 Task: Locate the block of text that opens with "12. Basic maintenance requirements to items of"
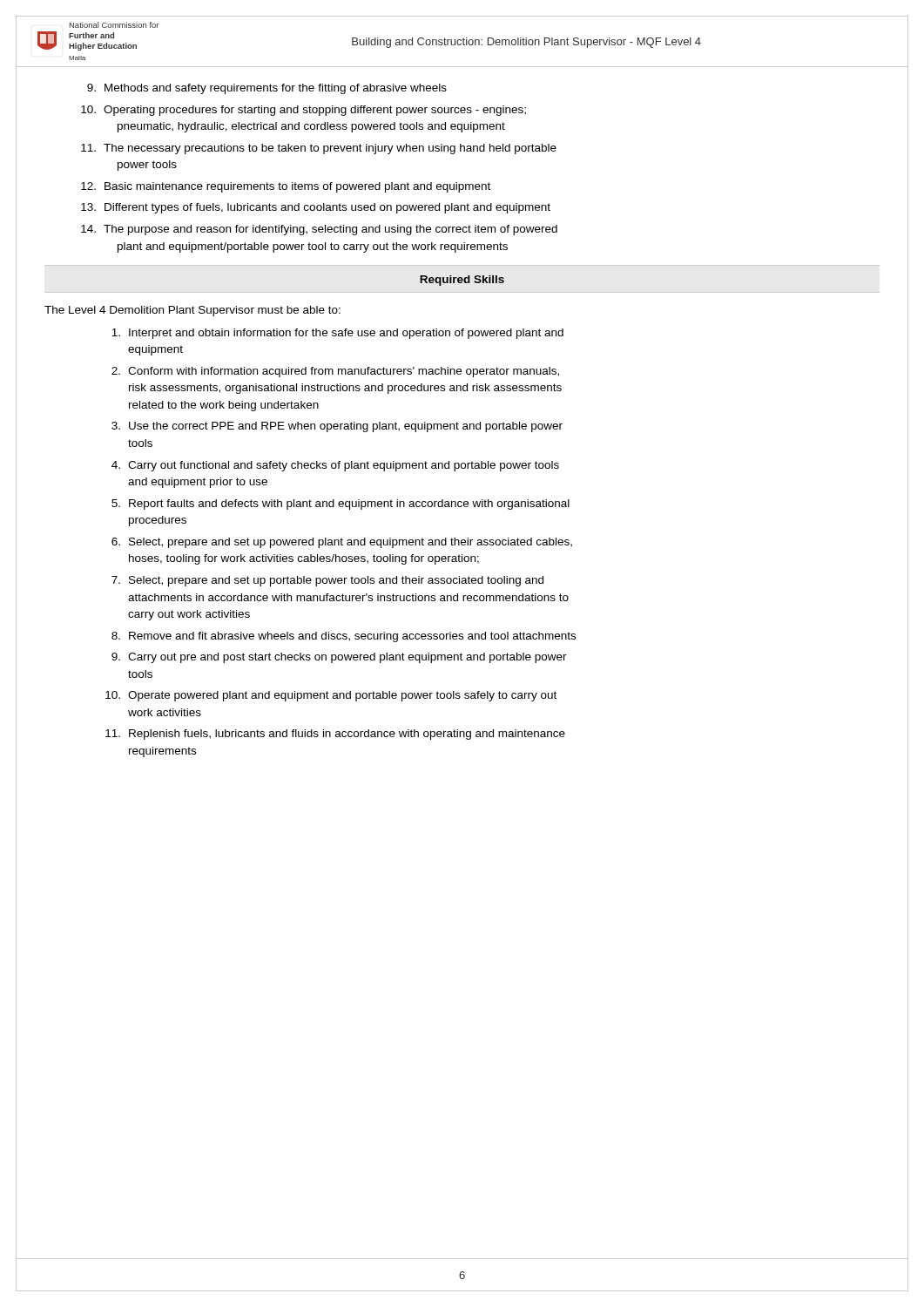[x=474, y=186]
